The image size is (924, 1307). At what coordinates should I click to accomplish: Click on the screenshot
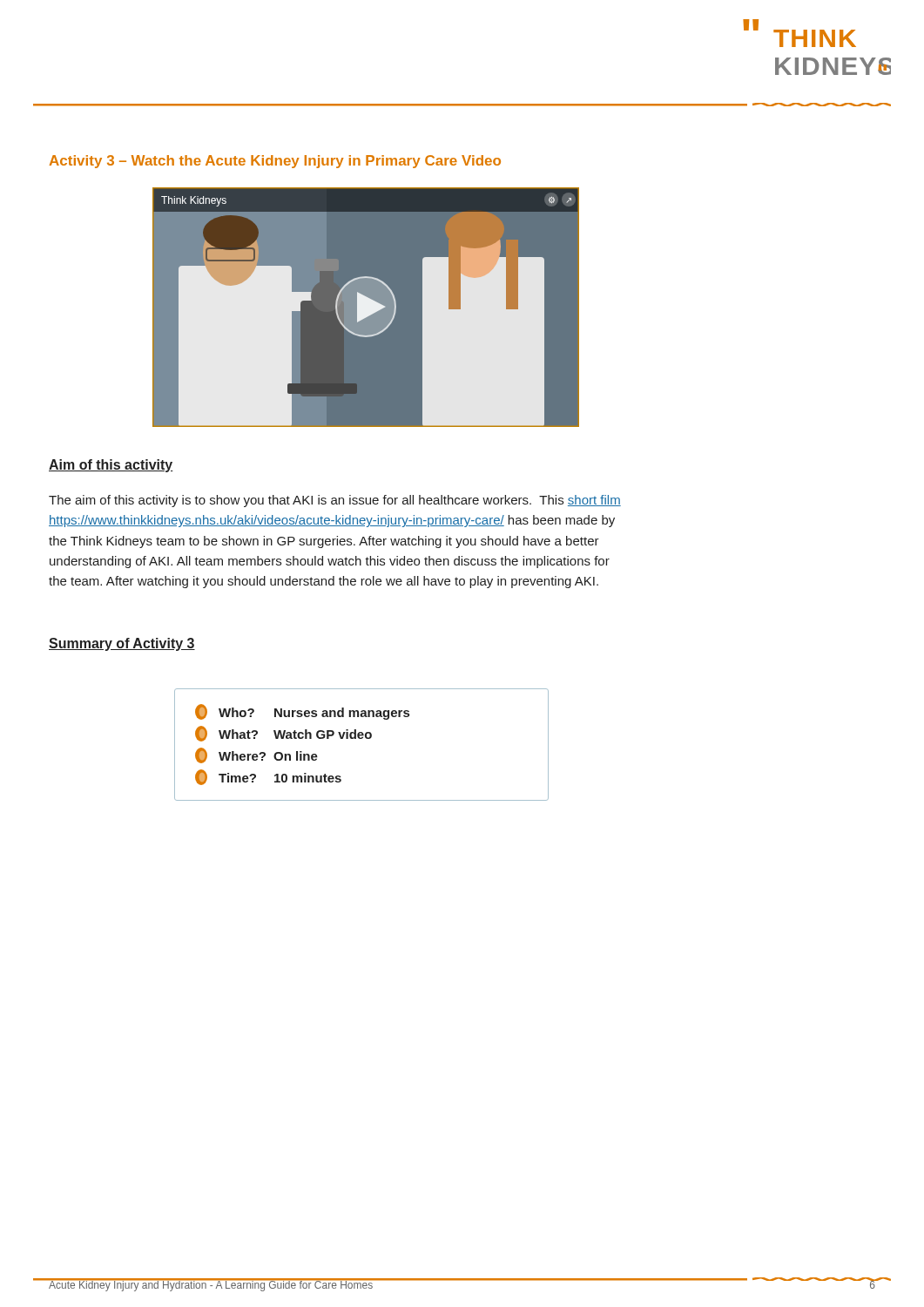point(366,307)
